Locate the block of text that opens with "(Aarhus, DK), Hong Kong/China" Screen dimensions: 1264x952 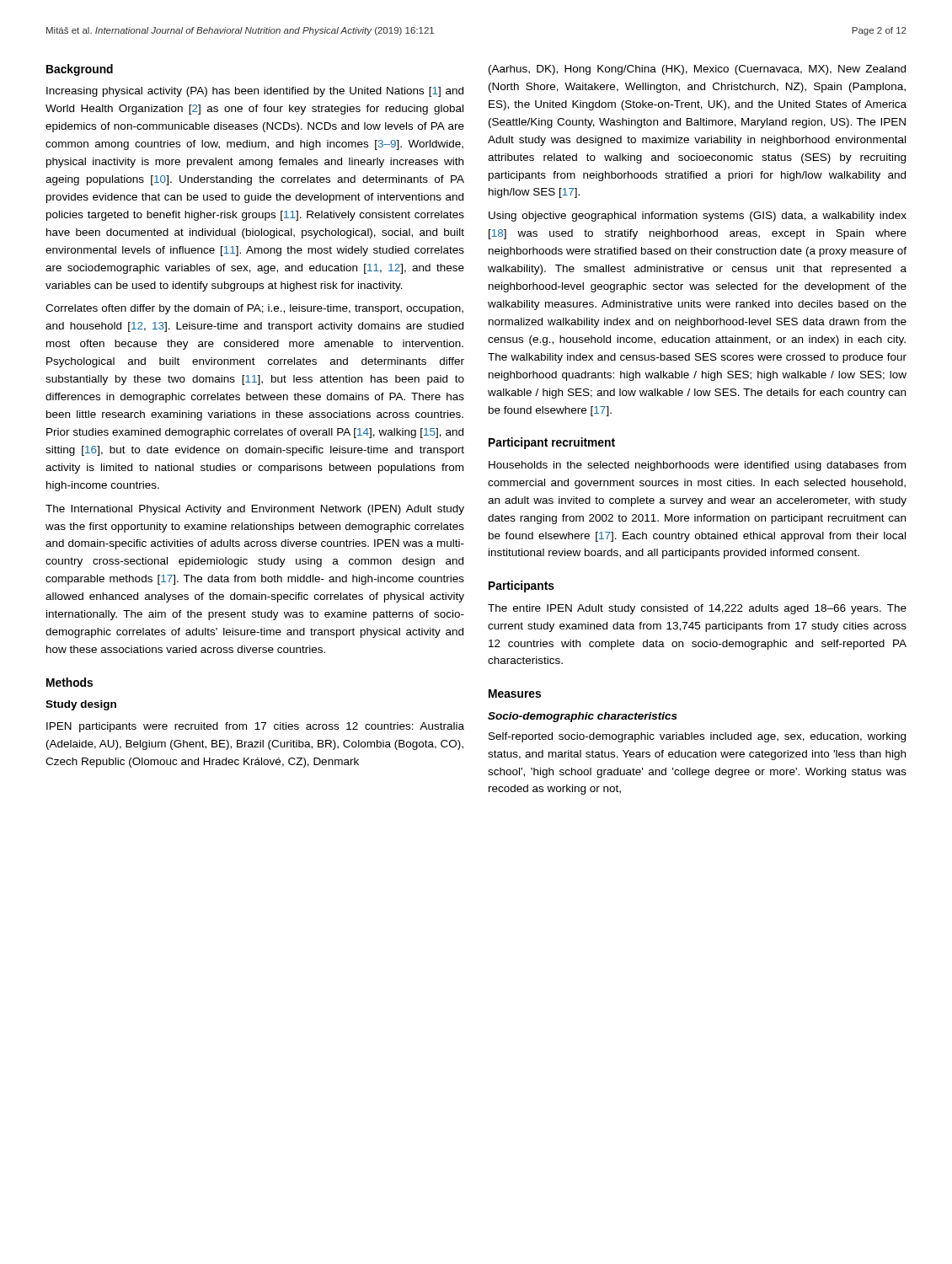tap(697, 131)
